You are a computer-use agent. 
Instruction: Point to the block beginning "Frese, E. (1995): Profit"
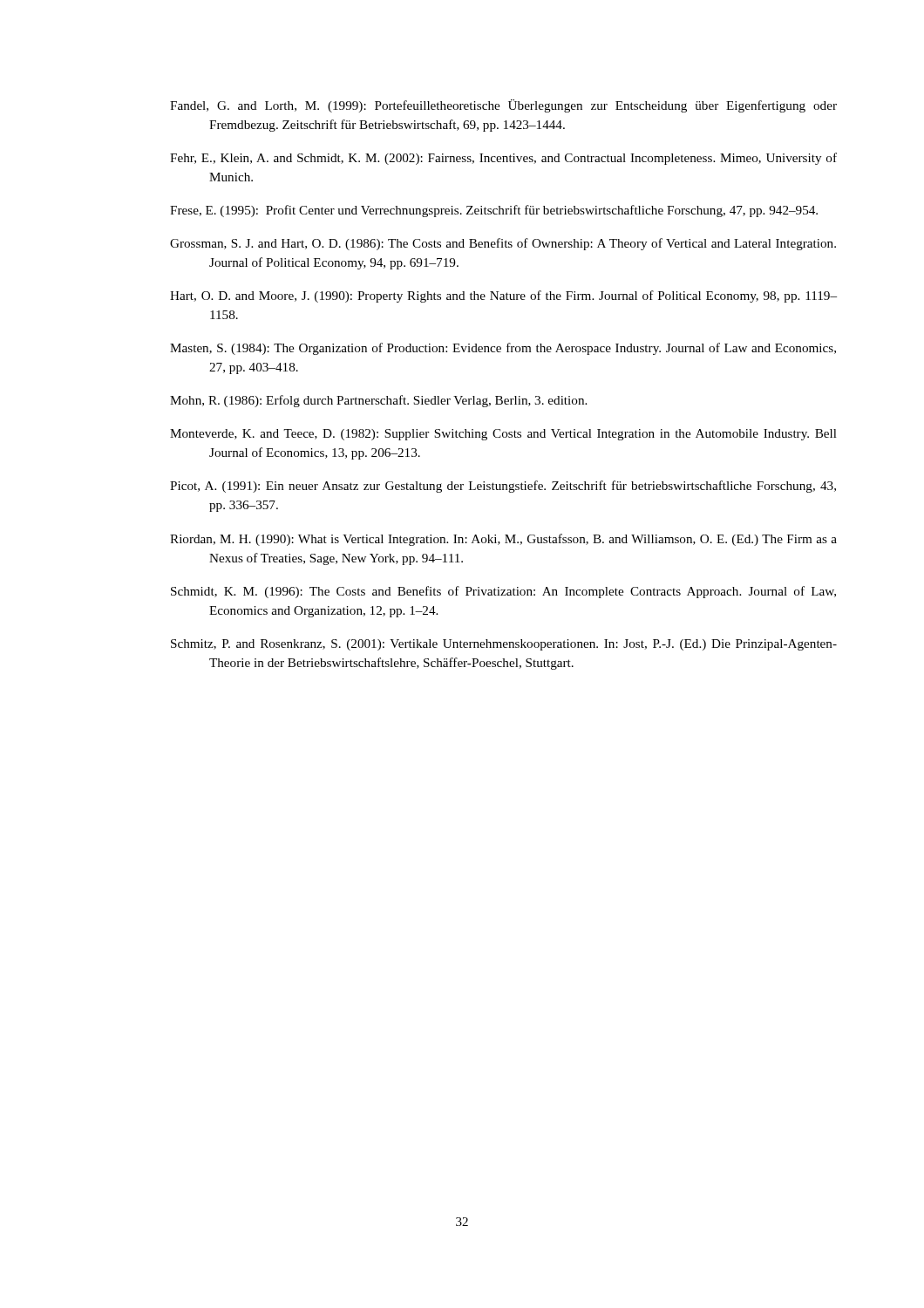(494, 210)
